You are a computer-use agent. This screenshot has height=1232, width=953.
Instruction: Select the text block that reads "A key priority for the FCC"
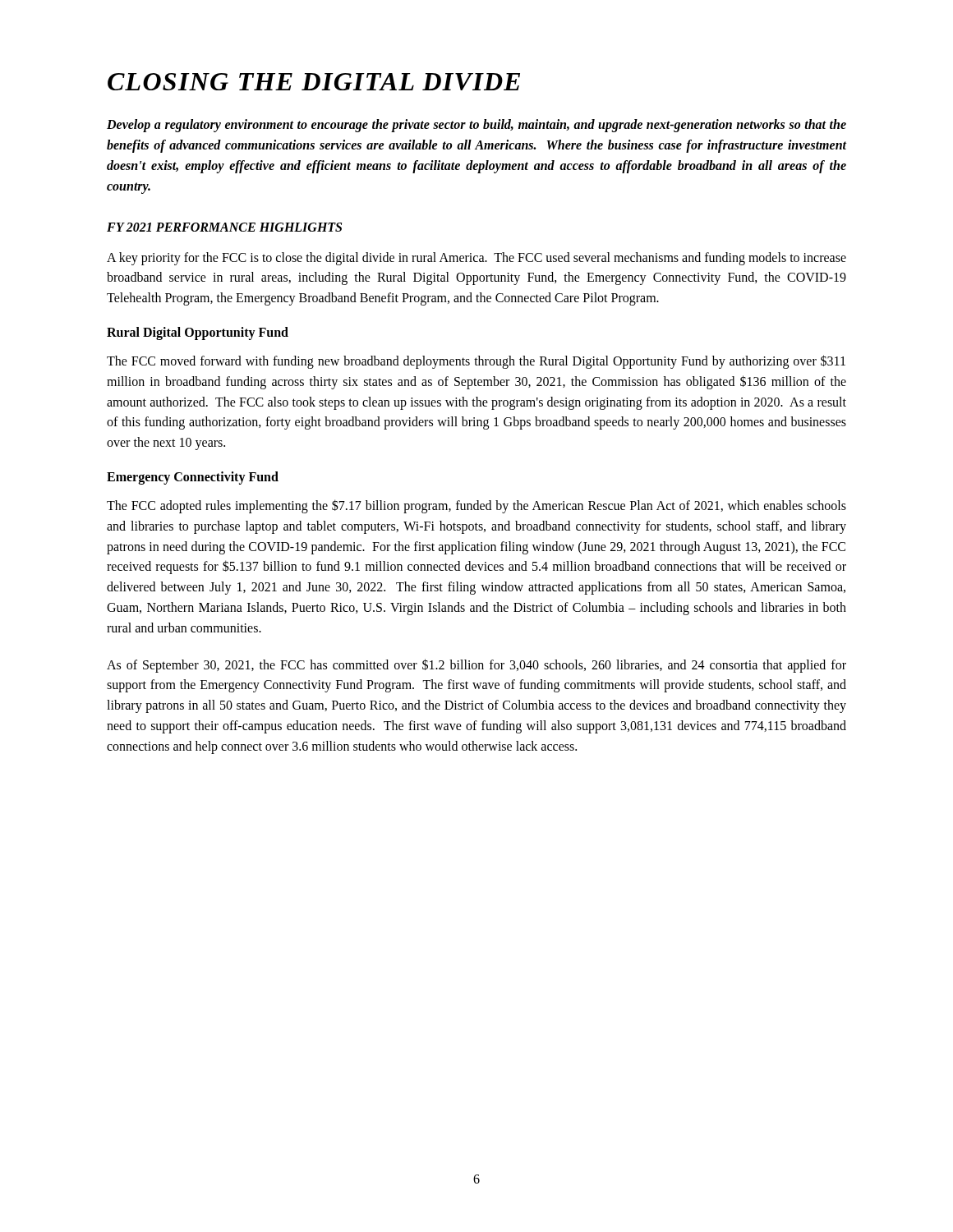point(476,278)
